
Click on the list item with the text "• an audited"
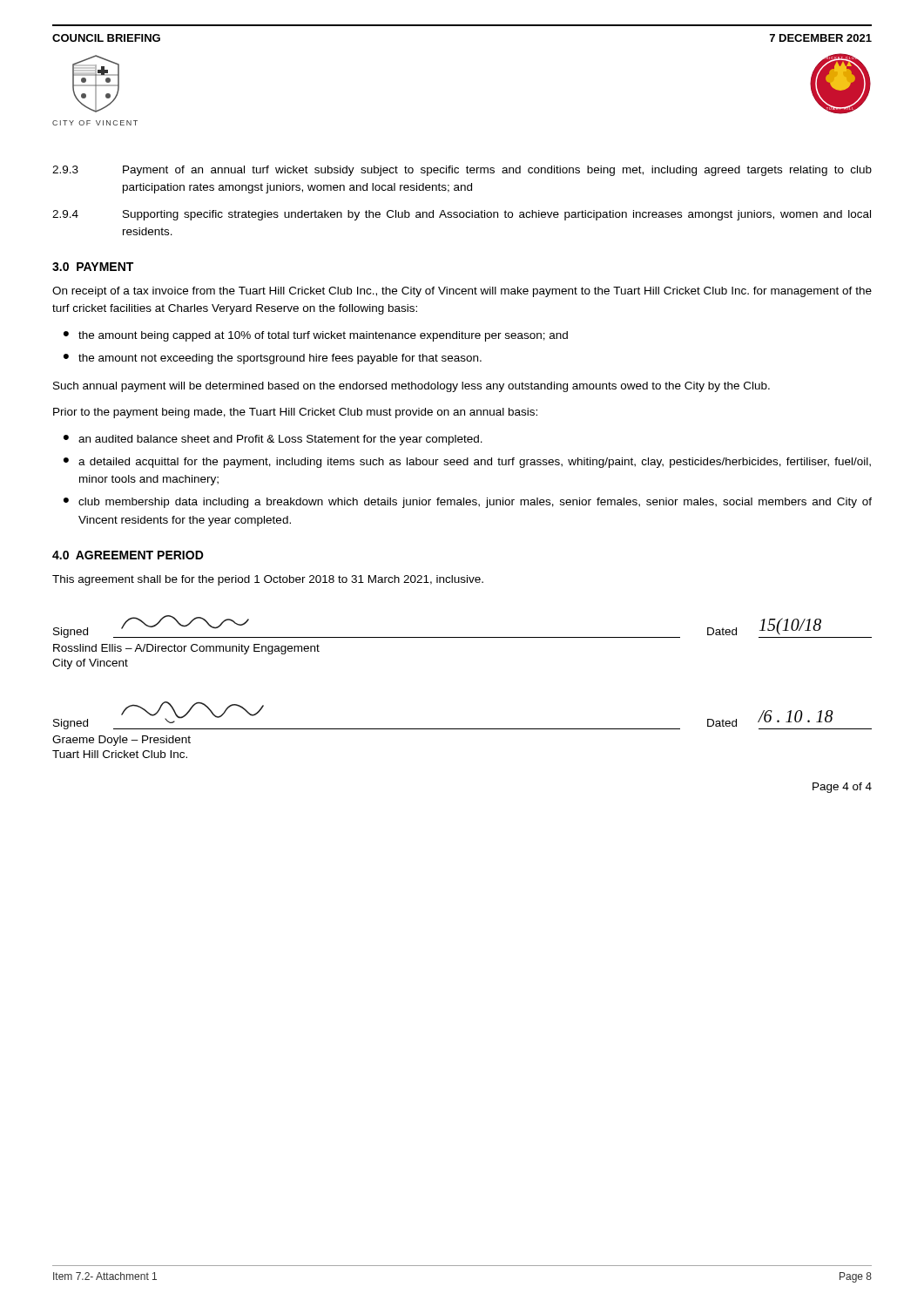[x=273, y=439]
